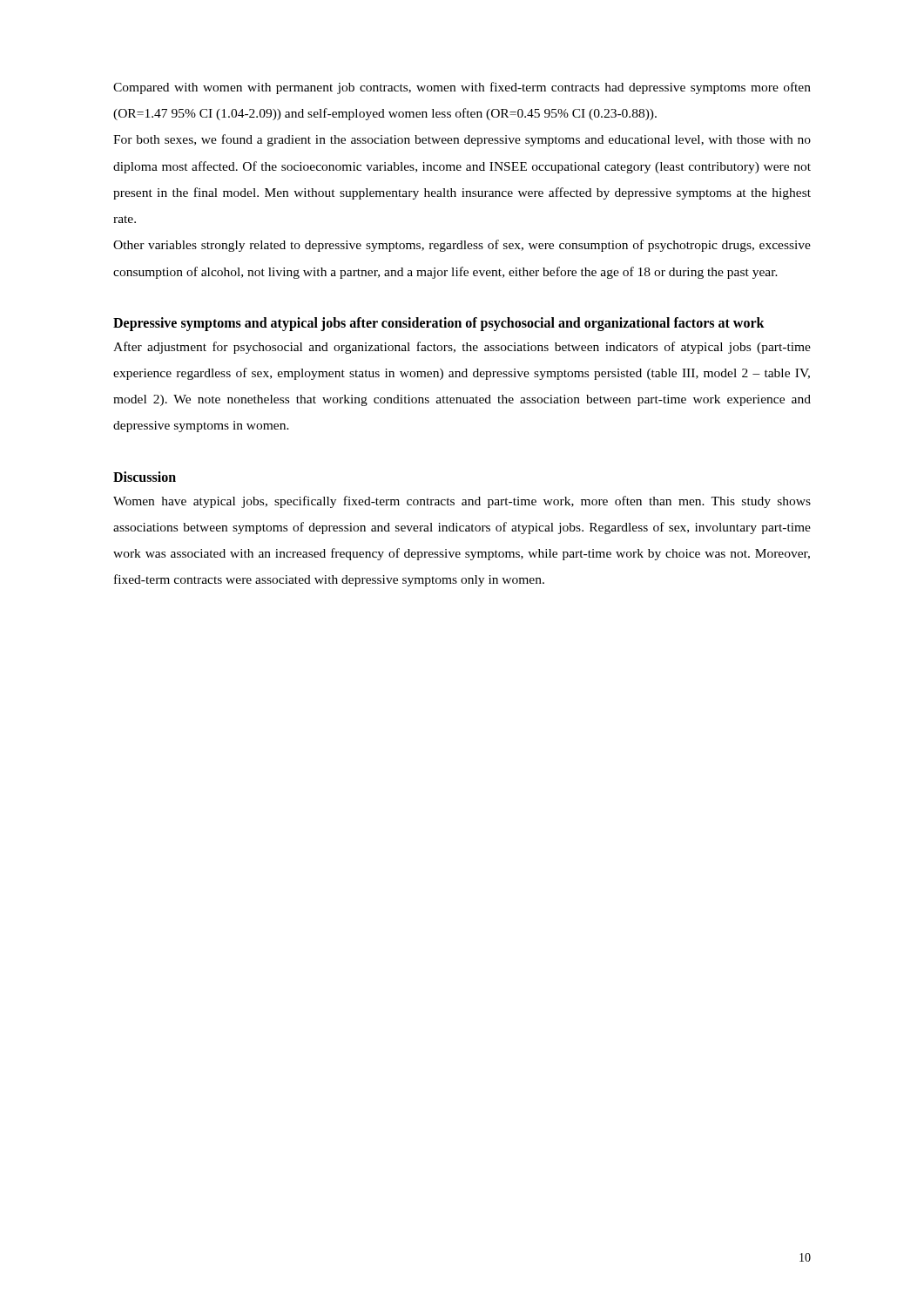The image size is (924, 1307).
Task: Locate the text block that reads "Women have atypical jobs, specifically fixed-term"
Action: pos(462,540)
